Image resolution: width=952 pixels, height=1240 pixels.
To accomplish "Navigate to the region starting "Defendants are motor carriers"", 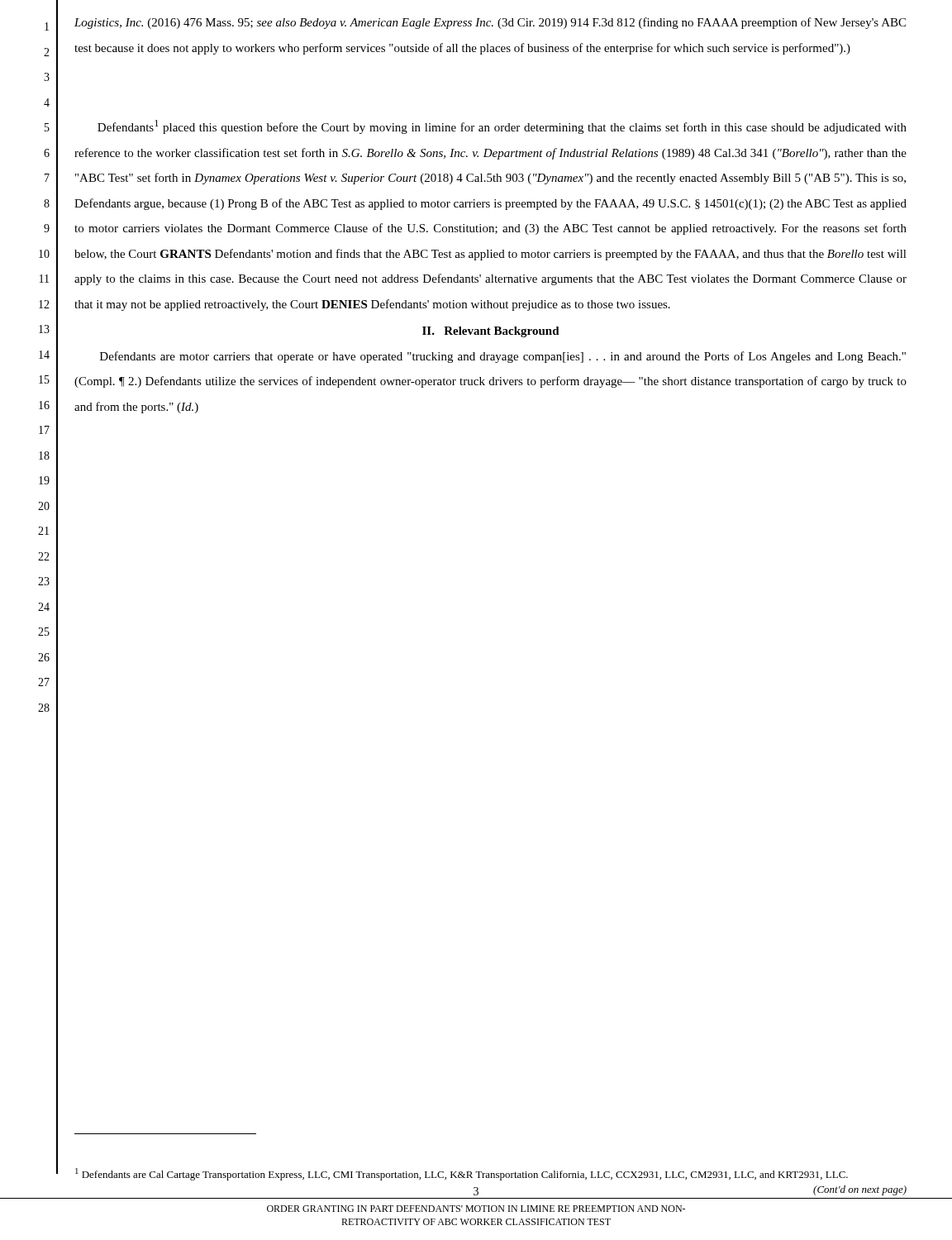I will point(490,381).
